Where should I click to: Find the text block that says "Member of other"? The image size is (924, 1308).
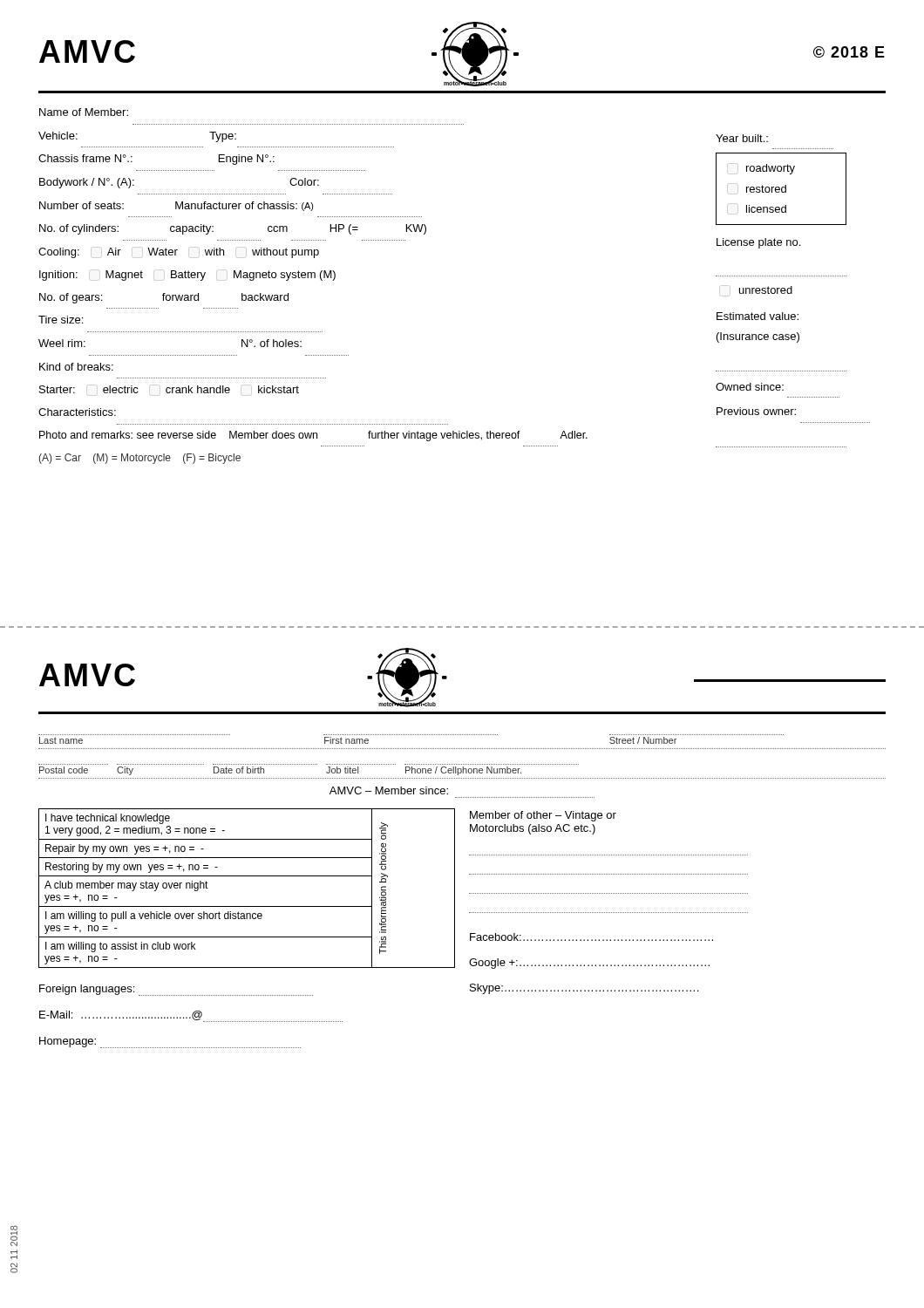[543, 821]
